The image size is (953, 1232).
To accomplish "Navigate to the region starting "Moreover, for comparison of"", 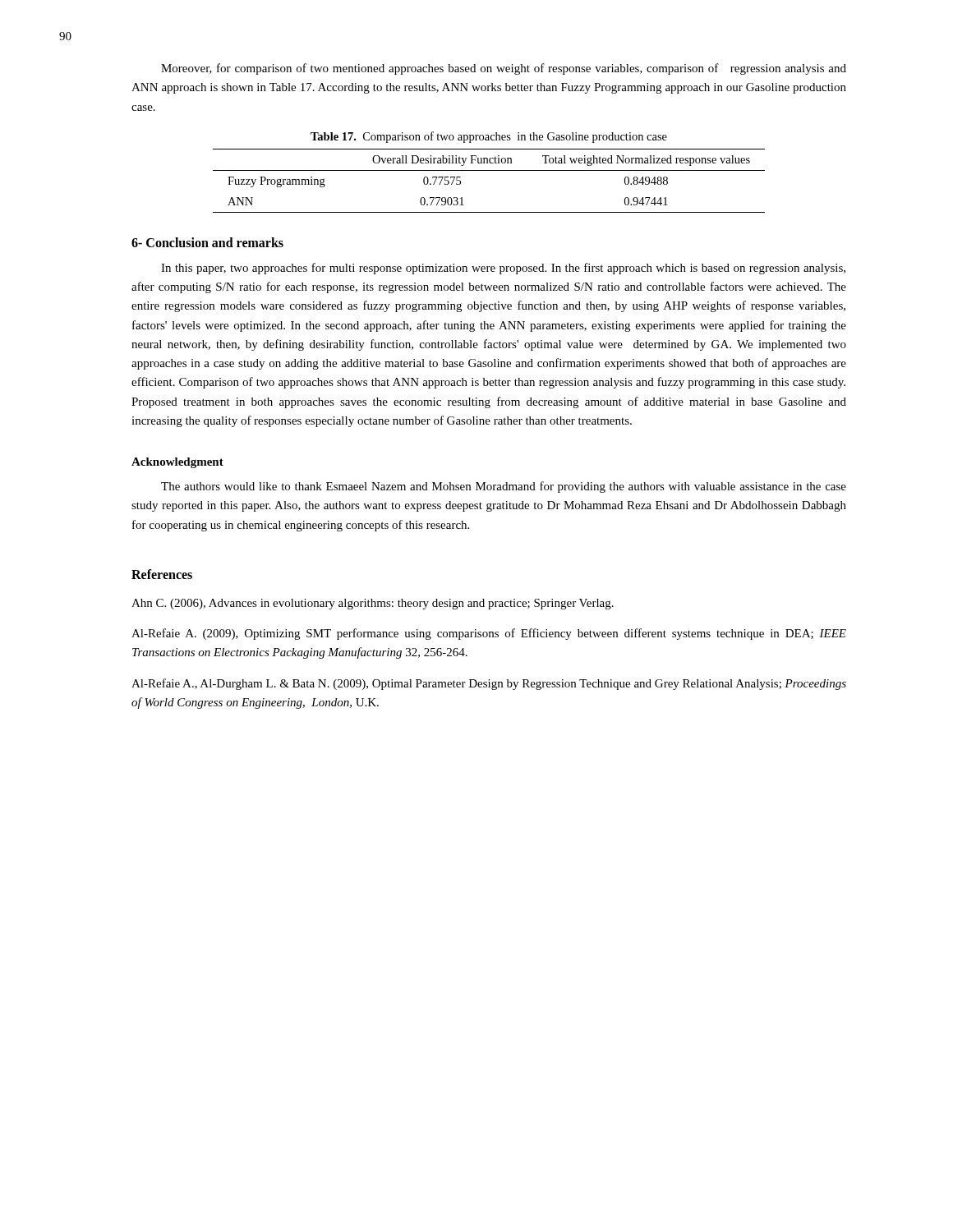I will coord(489,87).
